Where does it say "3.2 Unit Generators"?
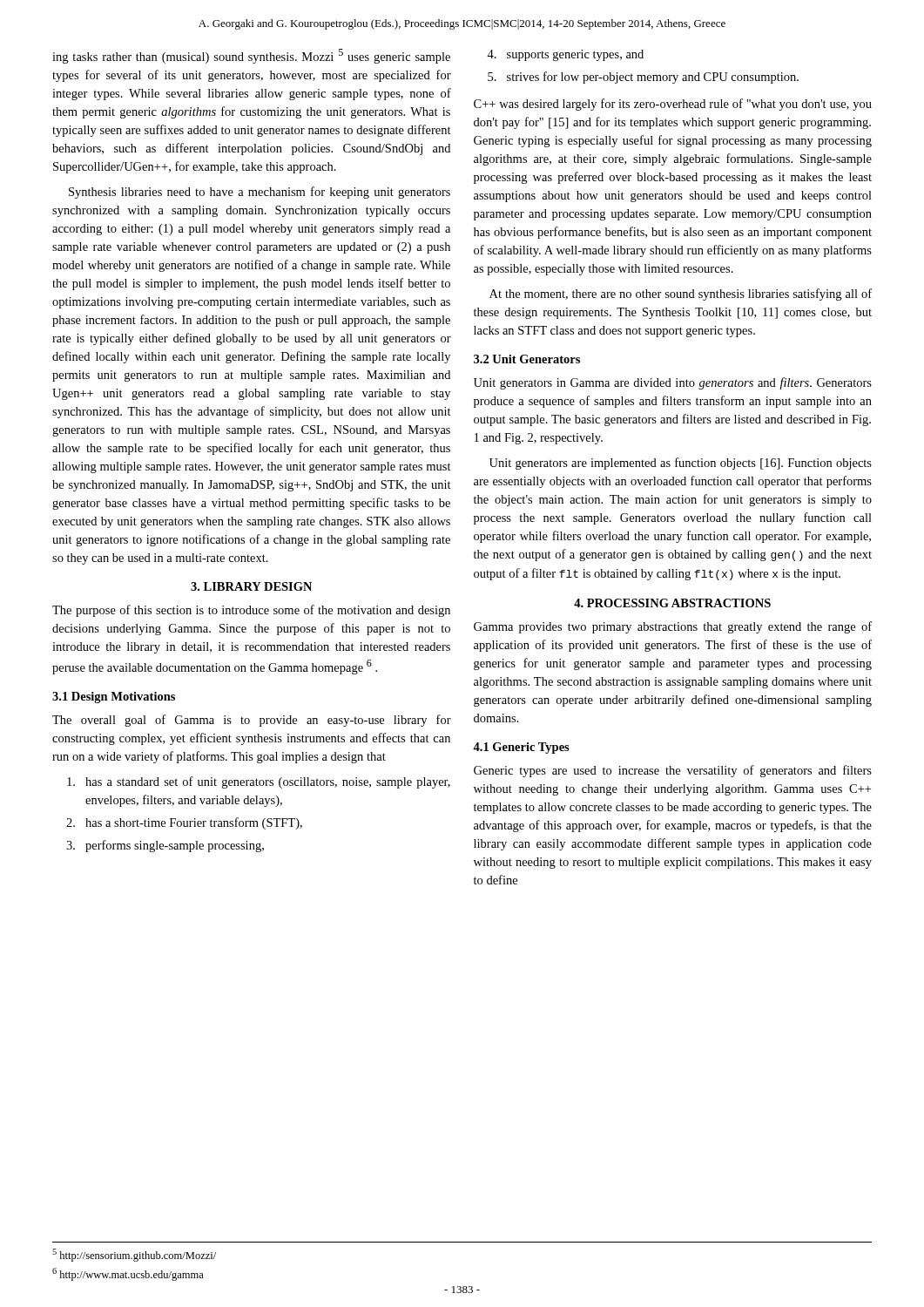924x1307 pixels. tap(527, 359)
